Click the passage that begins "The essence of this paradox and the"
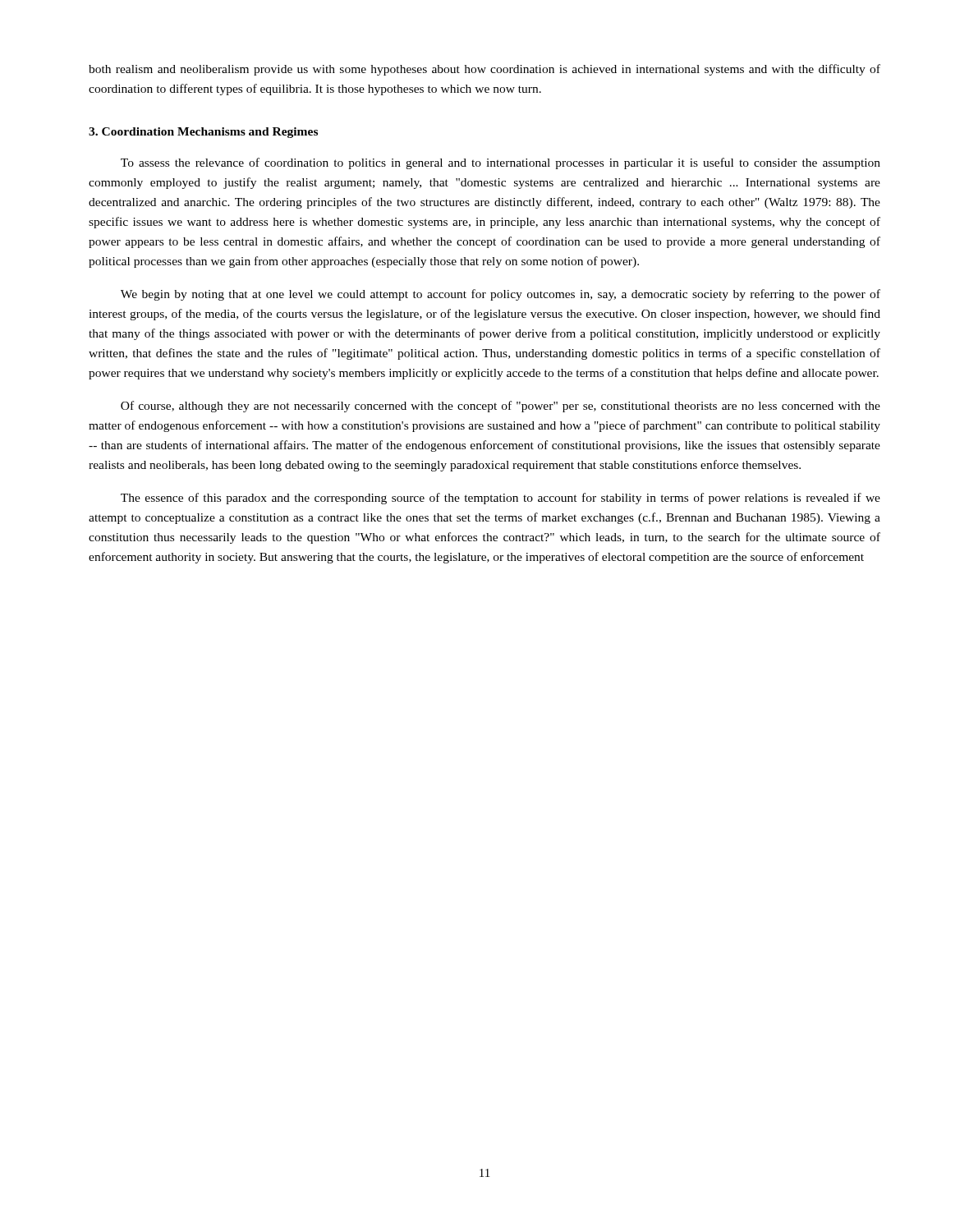 [484, 528]
